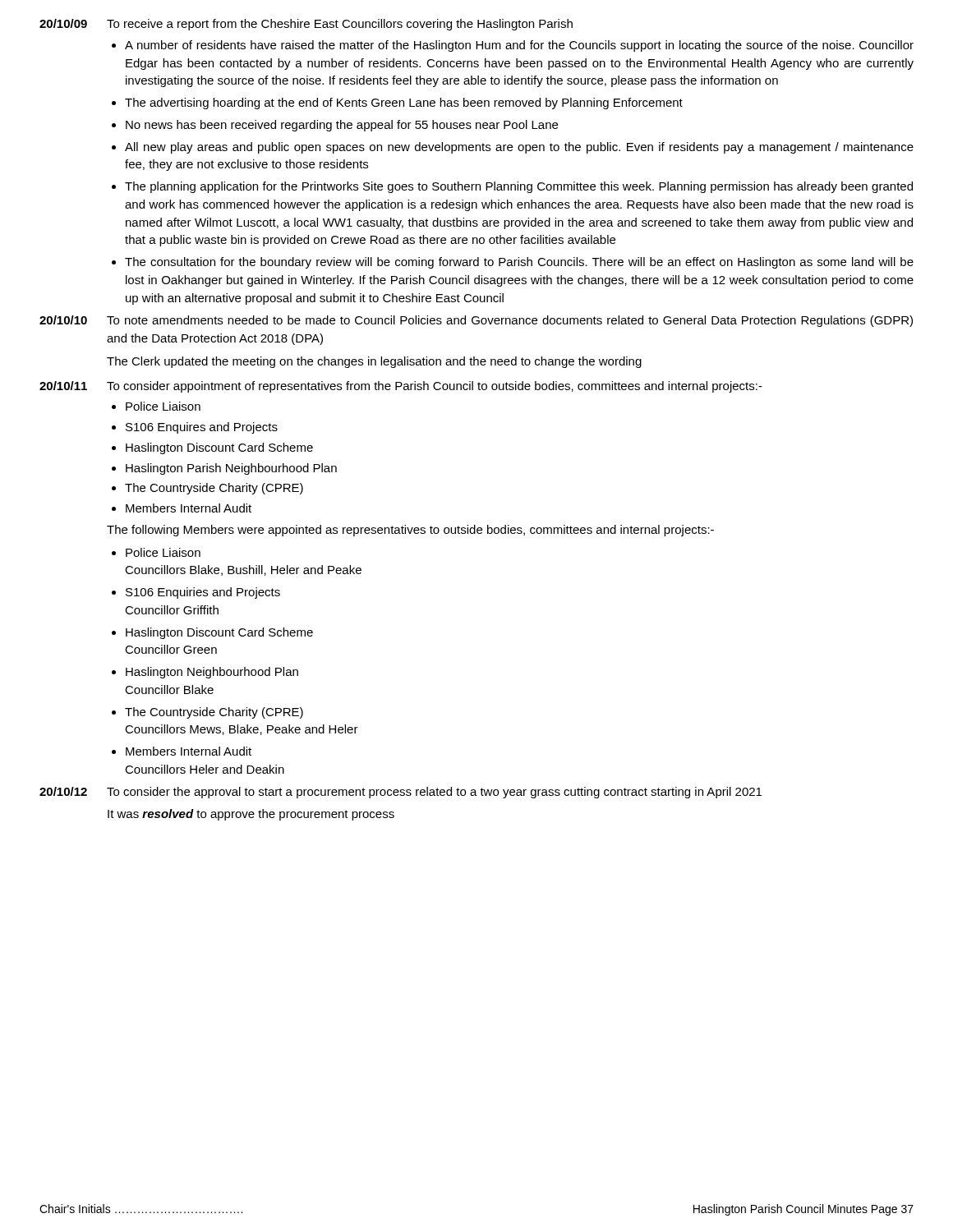Select the text block with the text "20/10/11 To consider appointment"

476,386
